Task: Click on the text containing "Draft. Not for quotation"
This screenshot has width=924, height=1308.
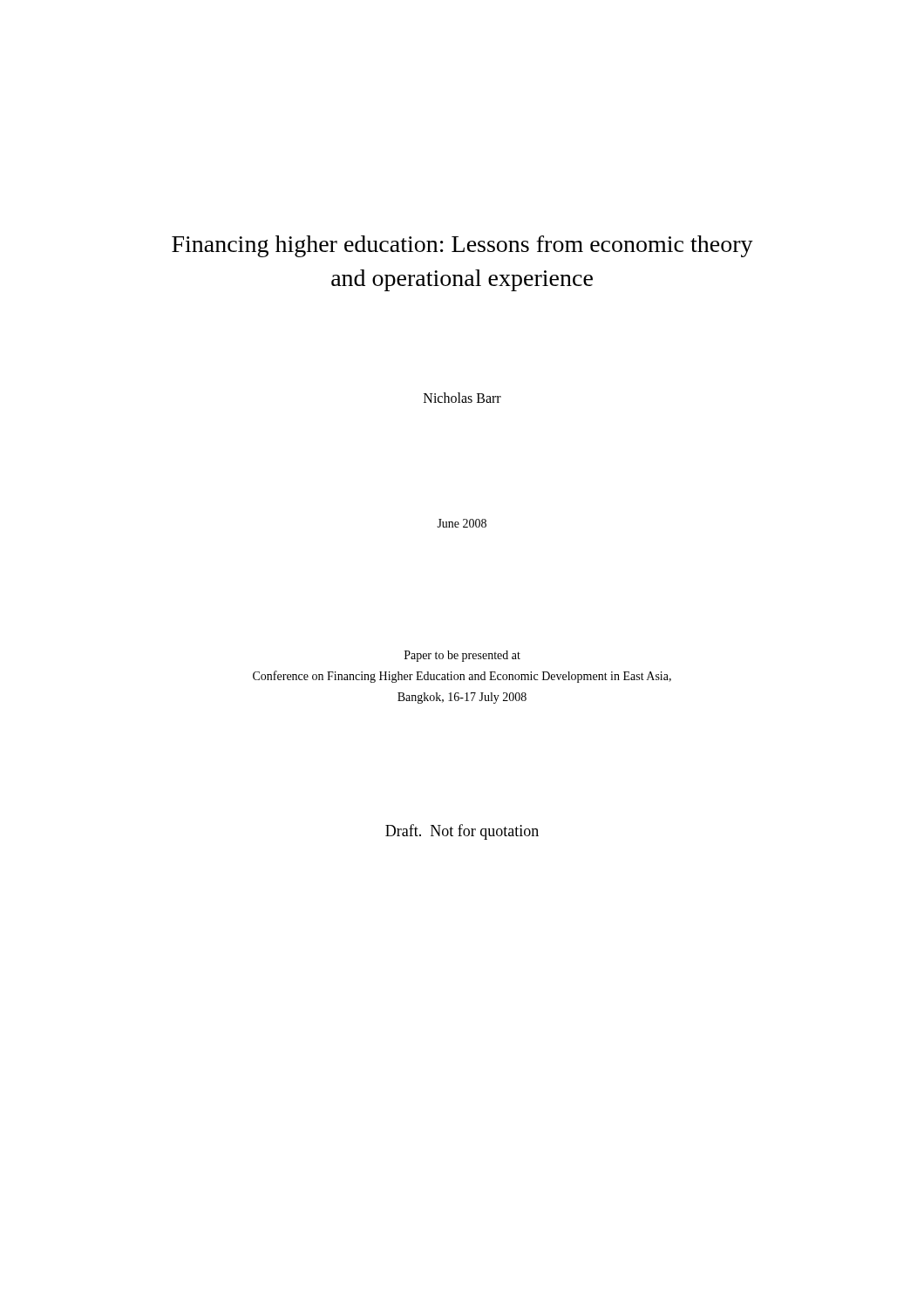Action: point(462,831)
